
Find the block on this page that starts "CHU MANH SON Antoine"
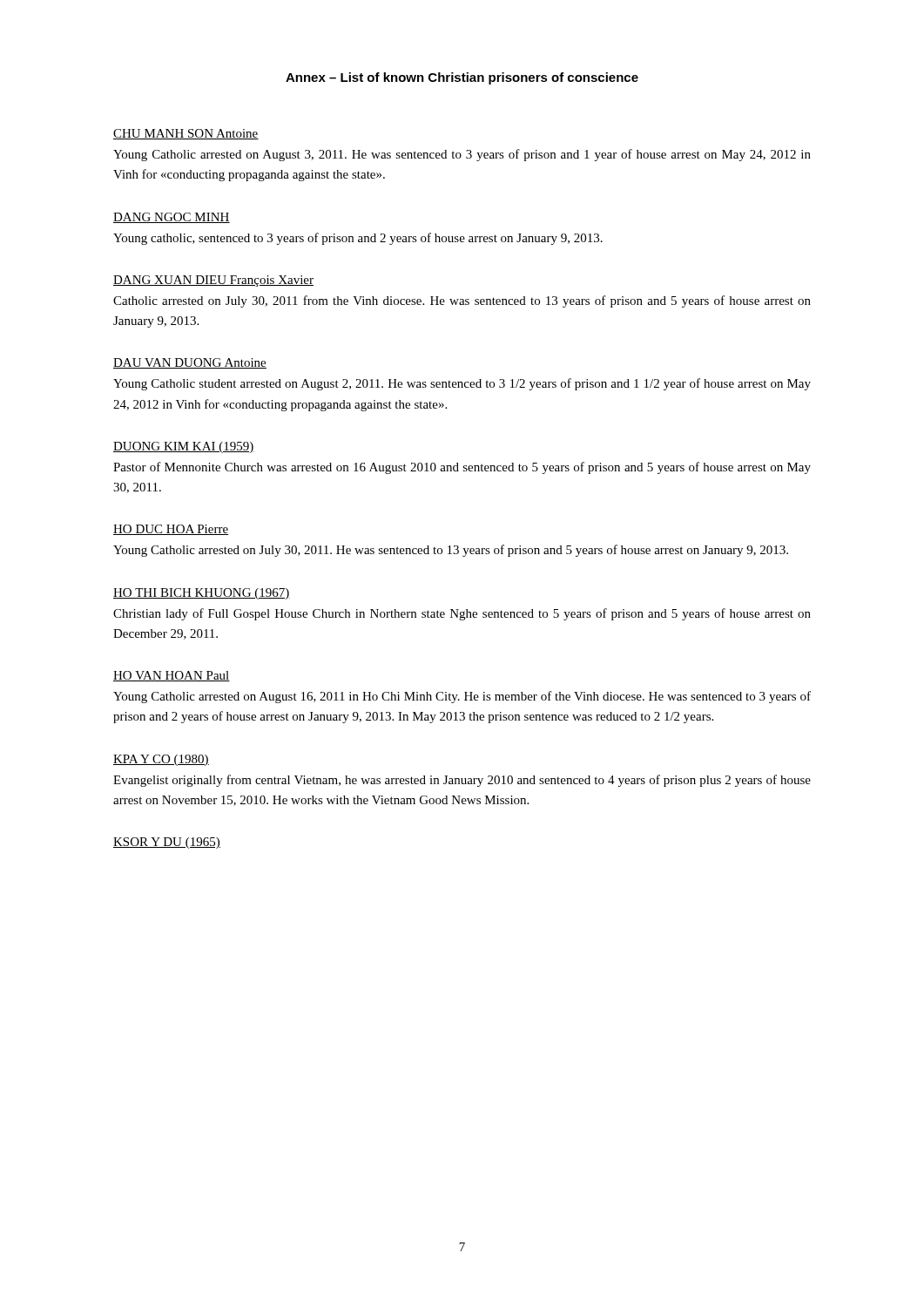462,156
